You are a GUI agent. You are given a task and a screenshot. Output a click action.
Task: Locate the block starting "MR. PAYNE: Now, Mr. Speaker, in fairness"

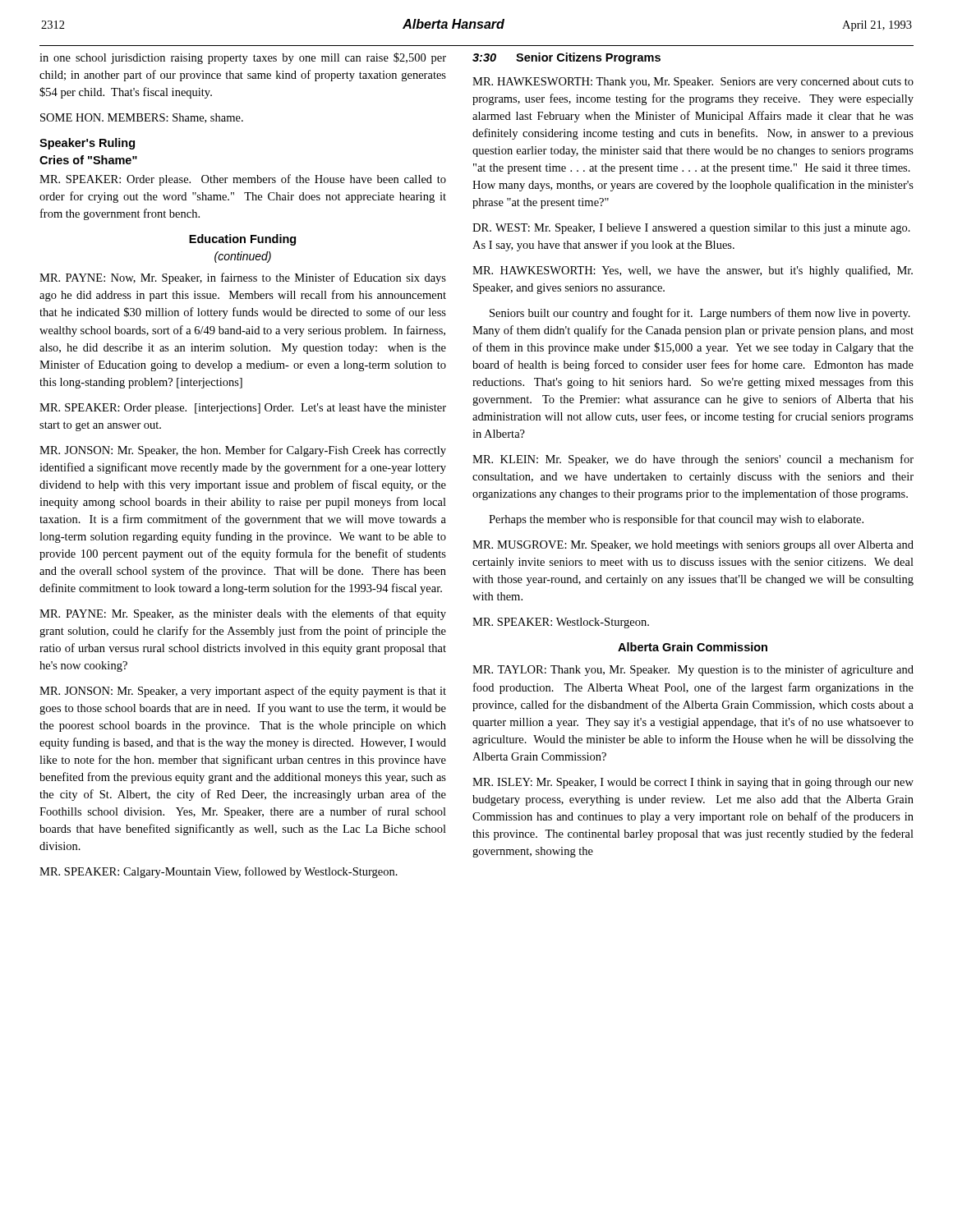pyautogui.click(x=243, y=330)
